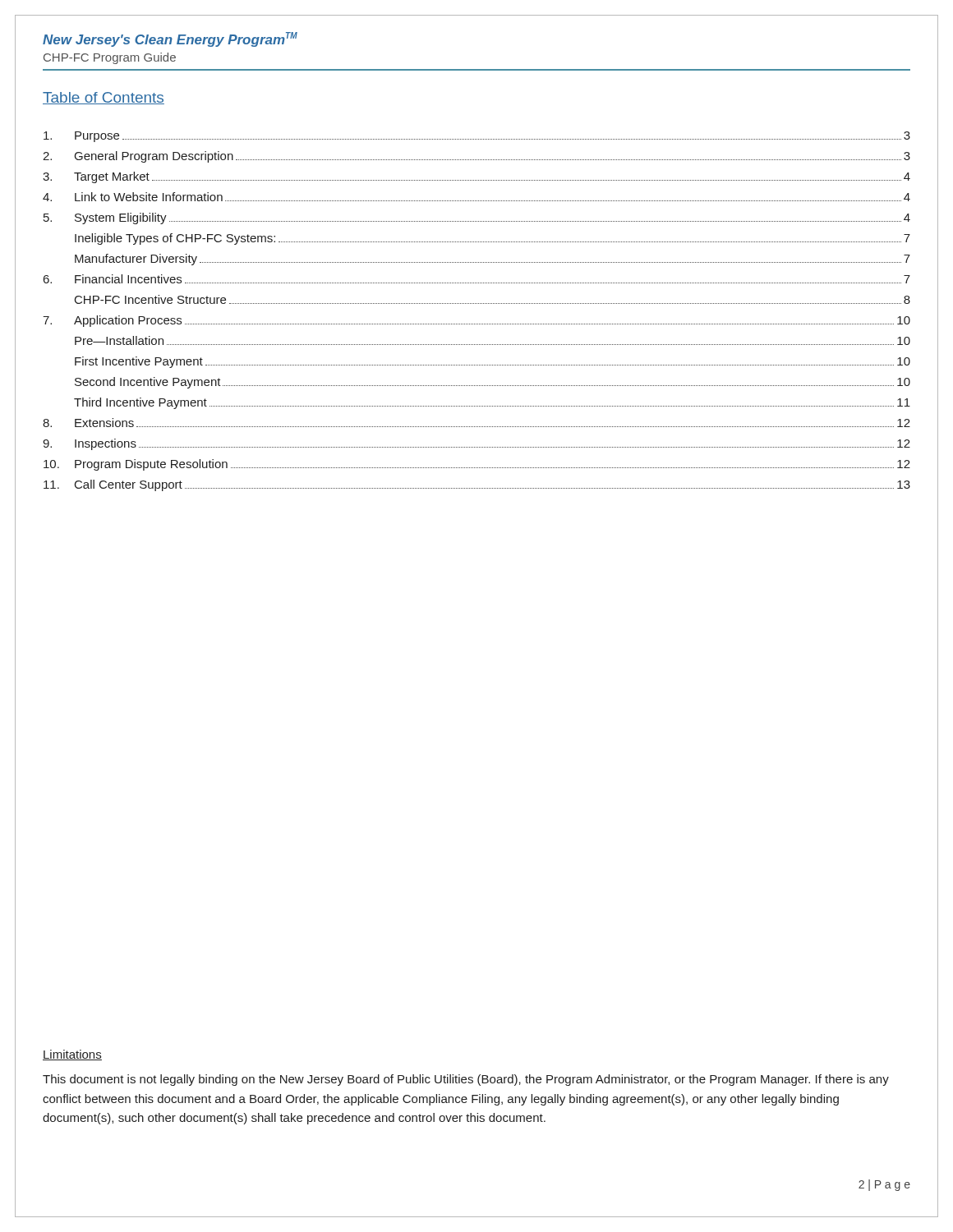Click on the text starting "Third Incentive Payment 11"
This screenshot has width=953, height=1232.
pos(476,402)
